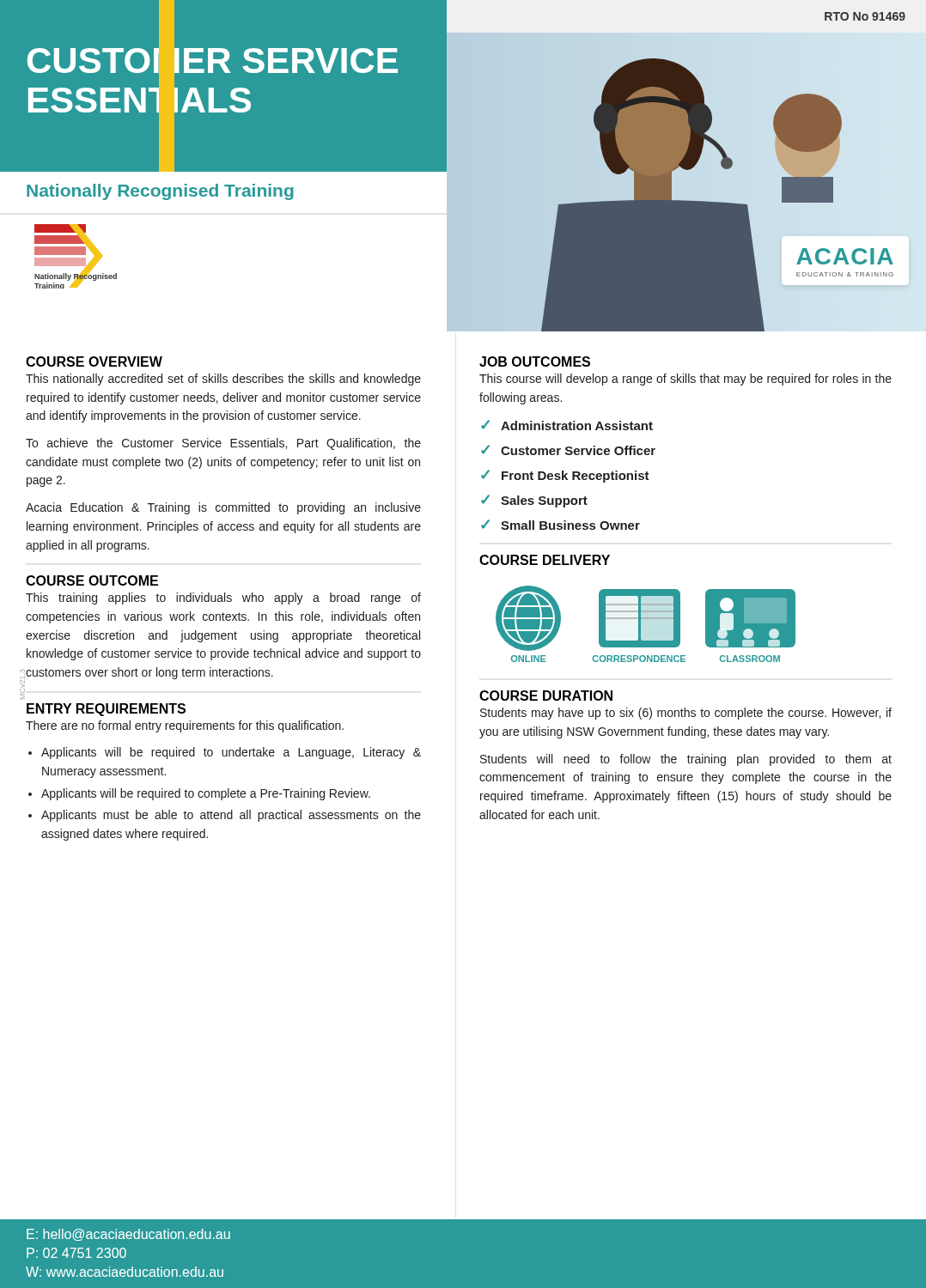
Task: Click on the list item with the text "✓ Small Business Owner"
Action: coord(559,525)
